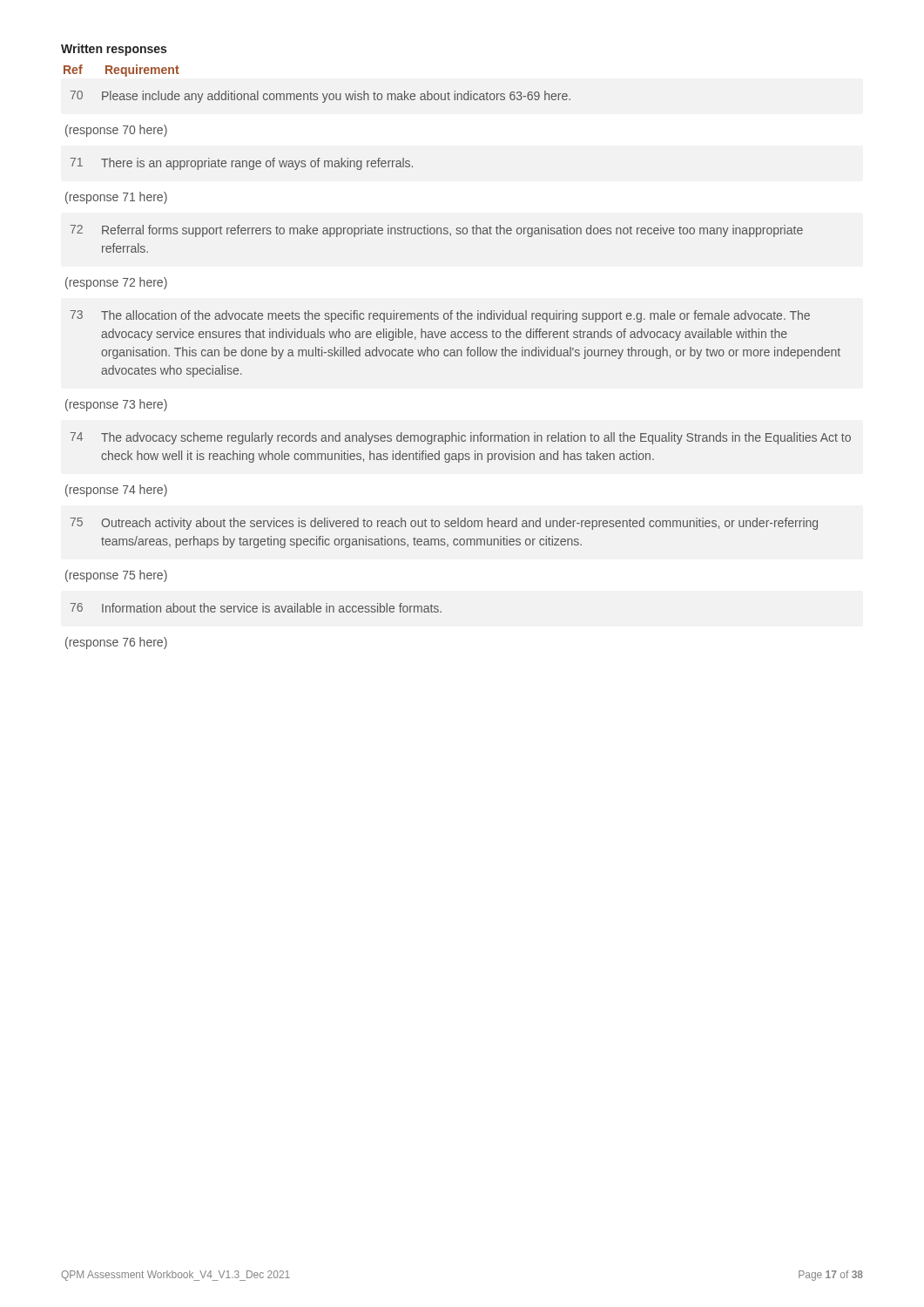
Task: Point to the element starting "(response 76 here)"
Action: (x=116, y=642)
